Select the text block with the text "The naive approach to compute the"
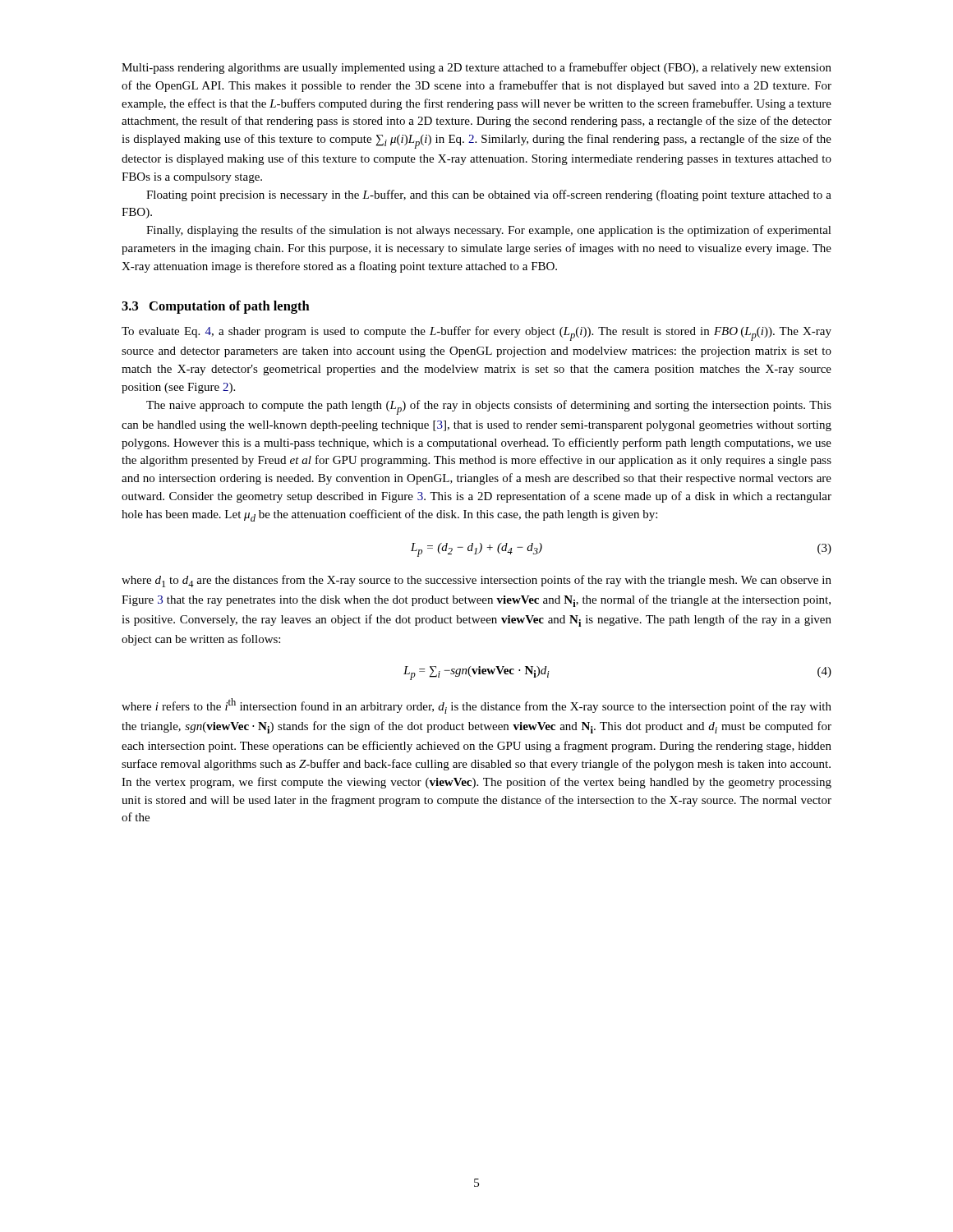The width and height of the screenshot is (953, 1232). (x=476, y=461)
